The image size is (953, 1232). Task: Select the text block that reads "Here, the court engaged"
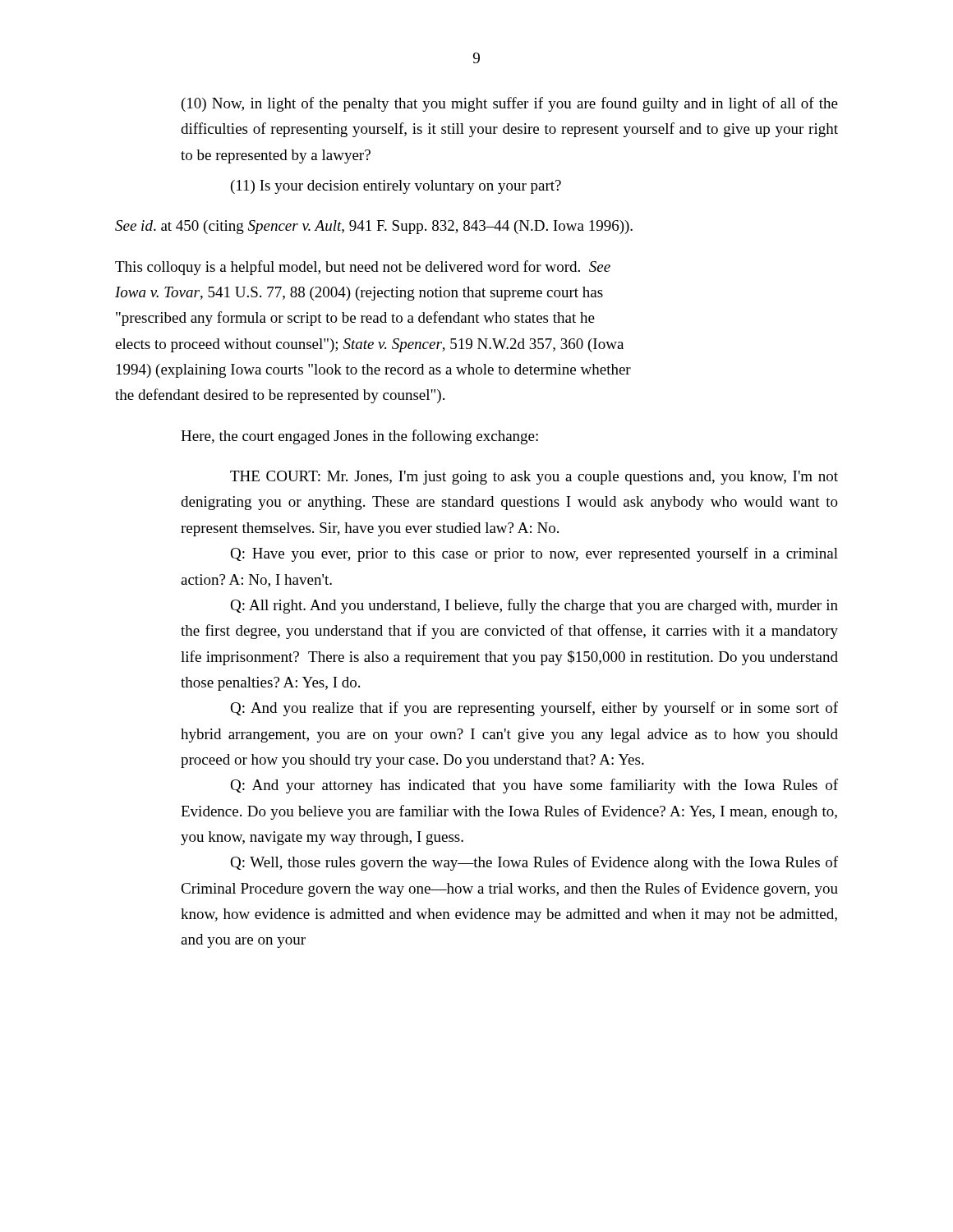(360, 436)
